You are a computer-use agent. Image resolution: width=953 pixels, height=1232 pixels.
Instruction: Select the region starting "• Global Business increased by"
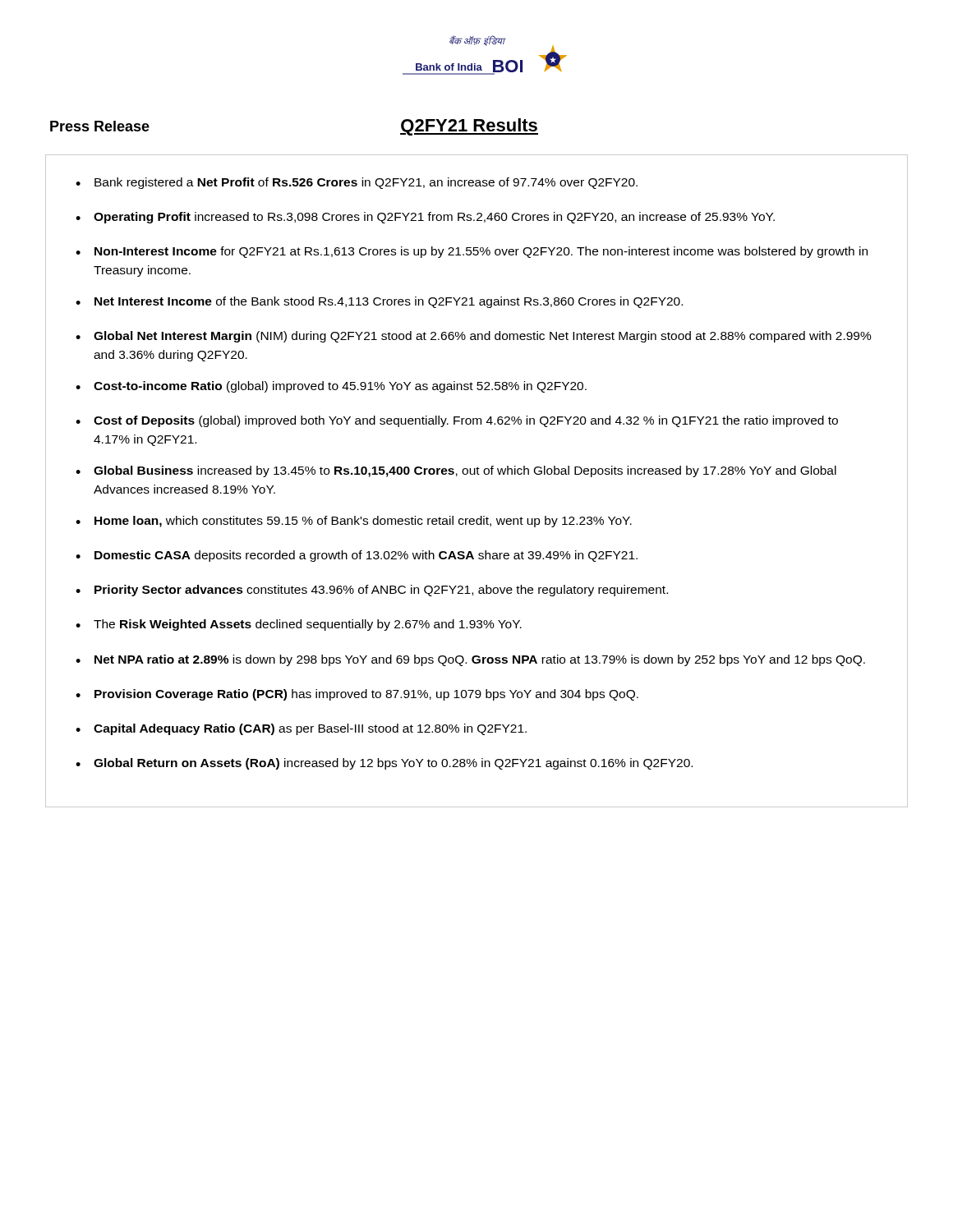pos(476,480)
